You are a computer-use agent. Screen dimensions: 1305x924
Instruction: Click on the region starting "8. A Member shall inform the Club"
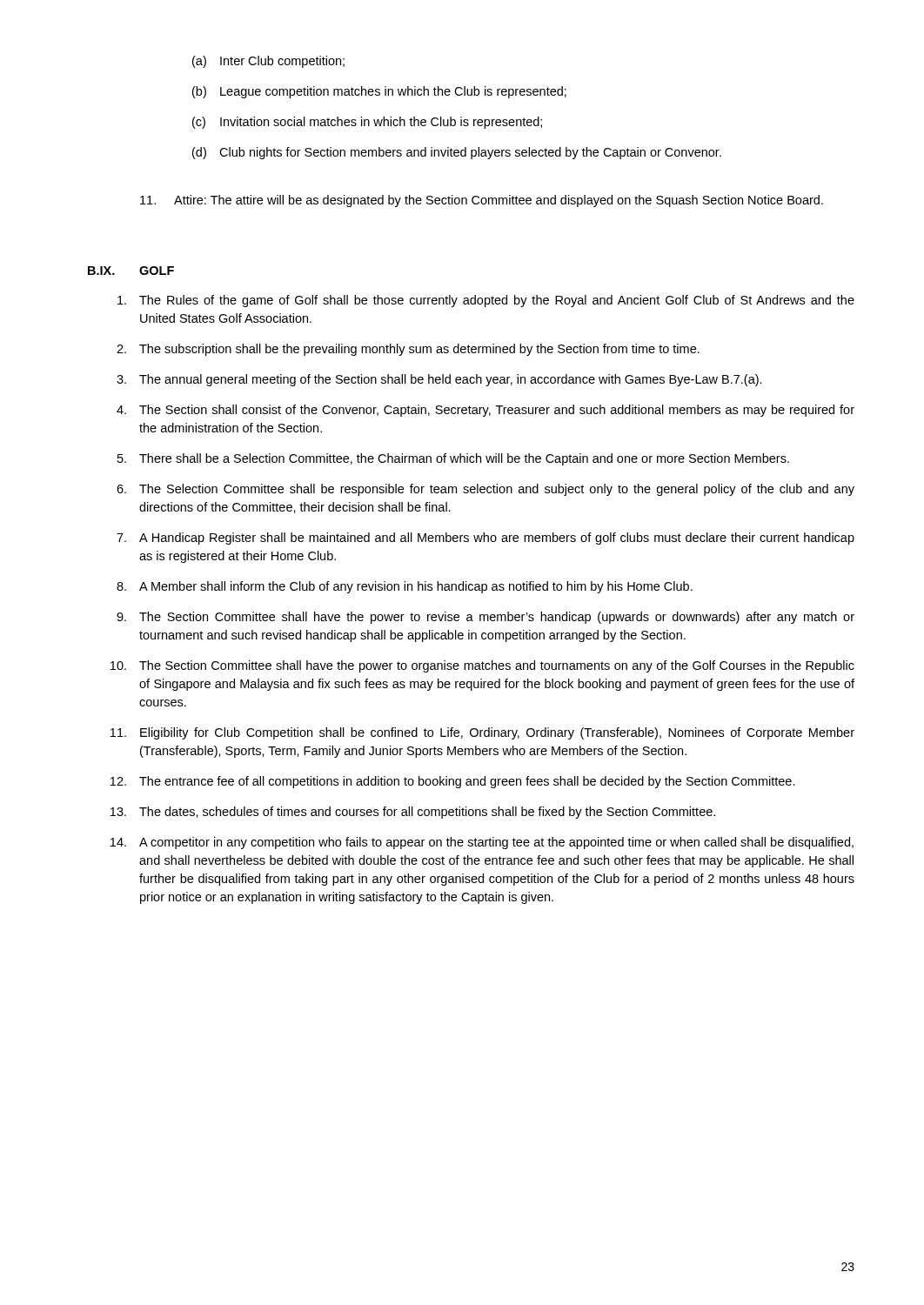click(x=471, y=587)
